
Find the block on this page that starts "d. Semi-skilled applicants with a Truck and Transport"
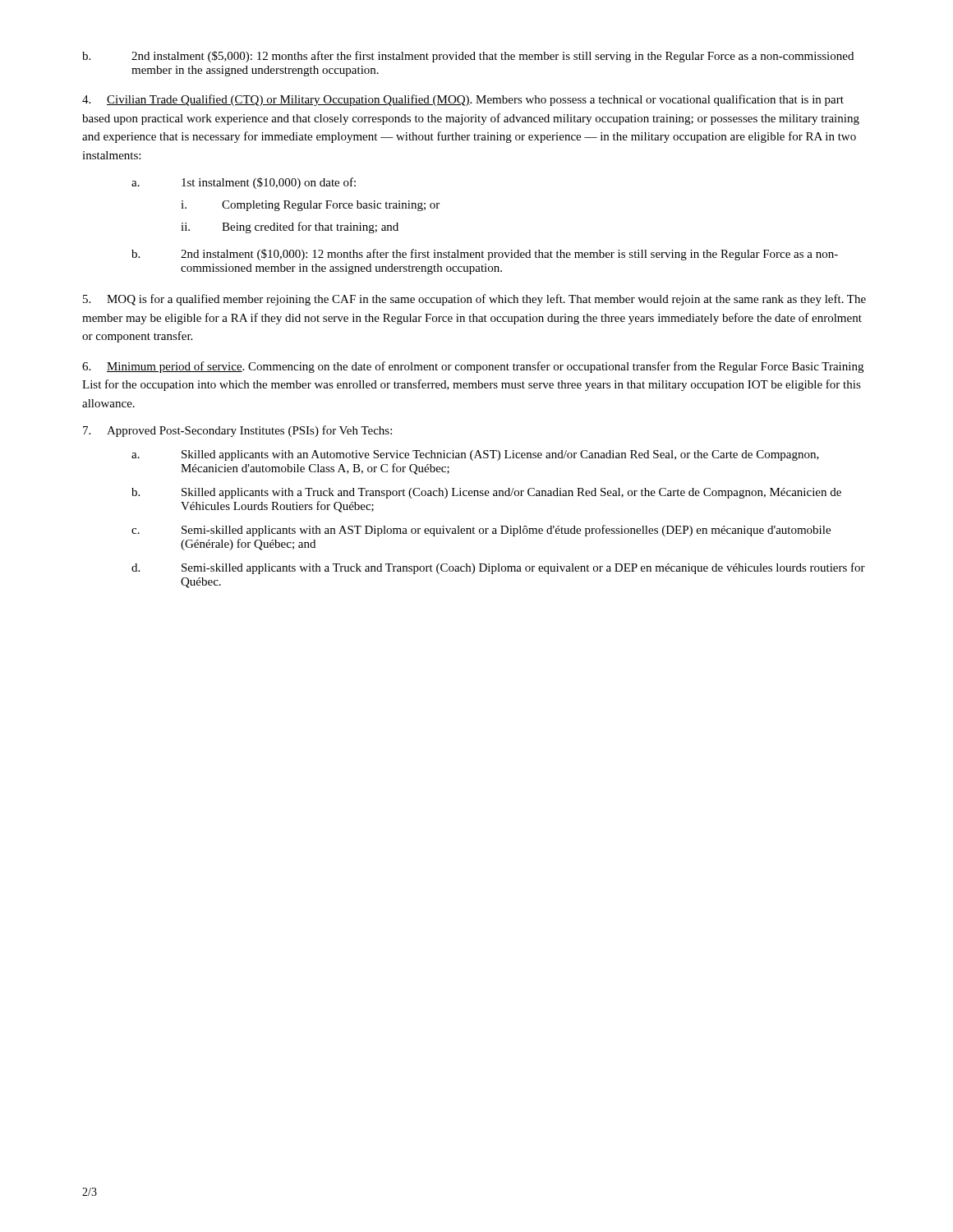pyautogui.click(x=501, y=575)
